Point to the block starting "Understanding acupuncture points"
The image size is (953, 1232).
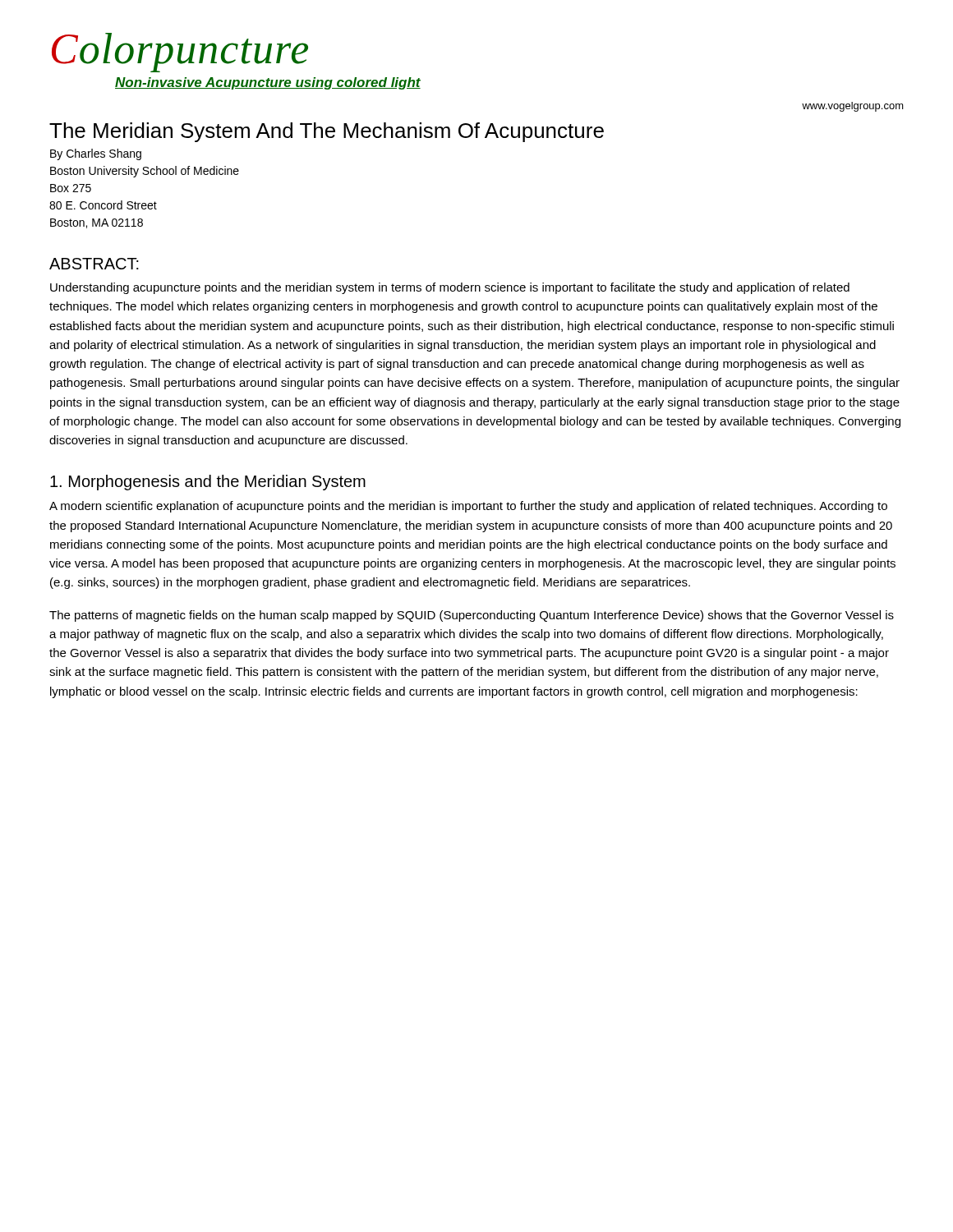pos(475,363)
